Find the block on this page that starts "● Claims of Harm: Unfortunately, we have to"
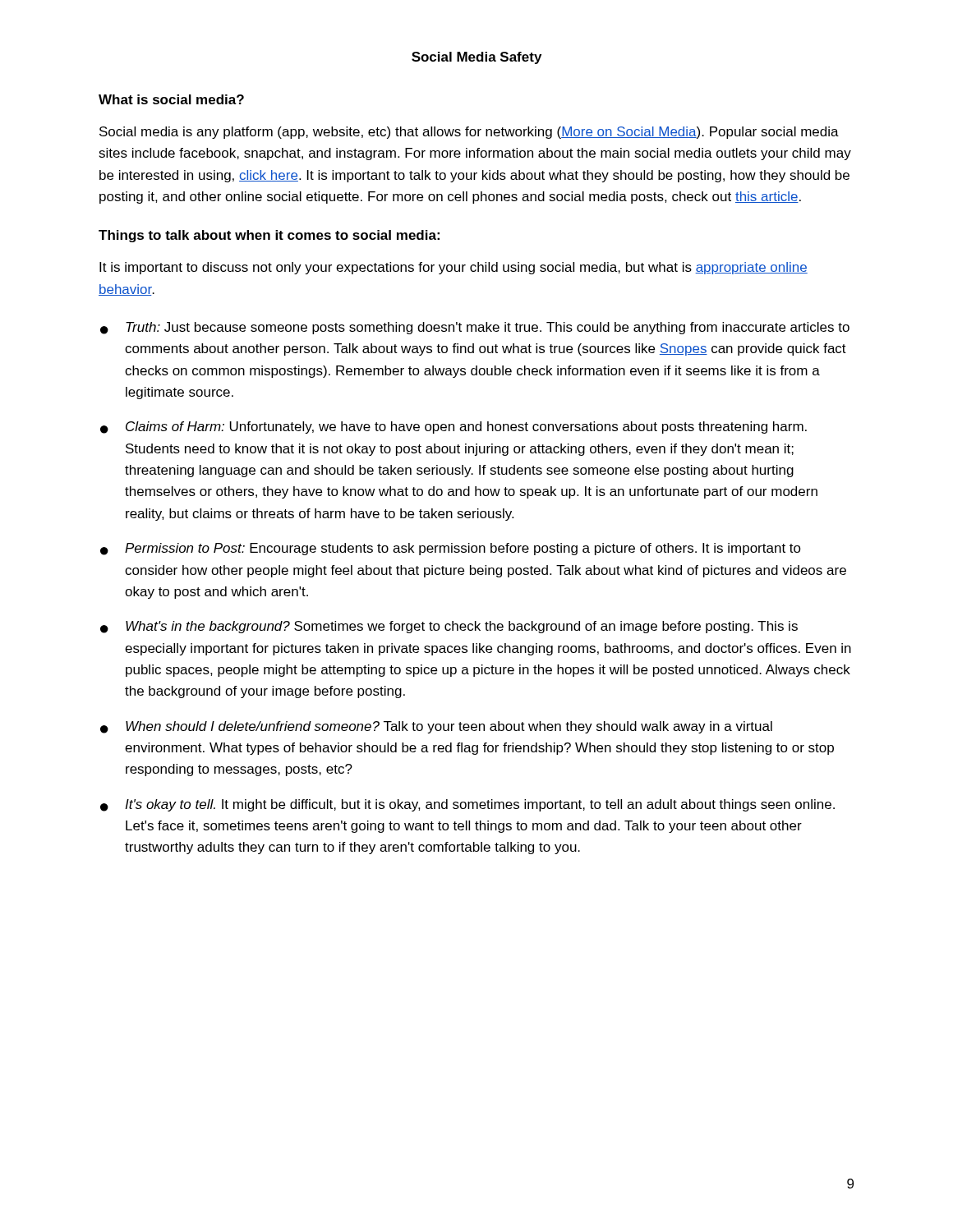Image resolution: width=953 pixels, height=1232 pixels. (476, 471)
